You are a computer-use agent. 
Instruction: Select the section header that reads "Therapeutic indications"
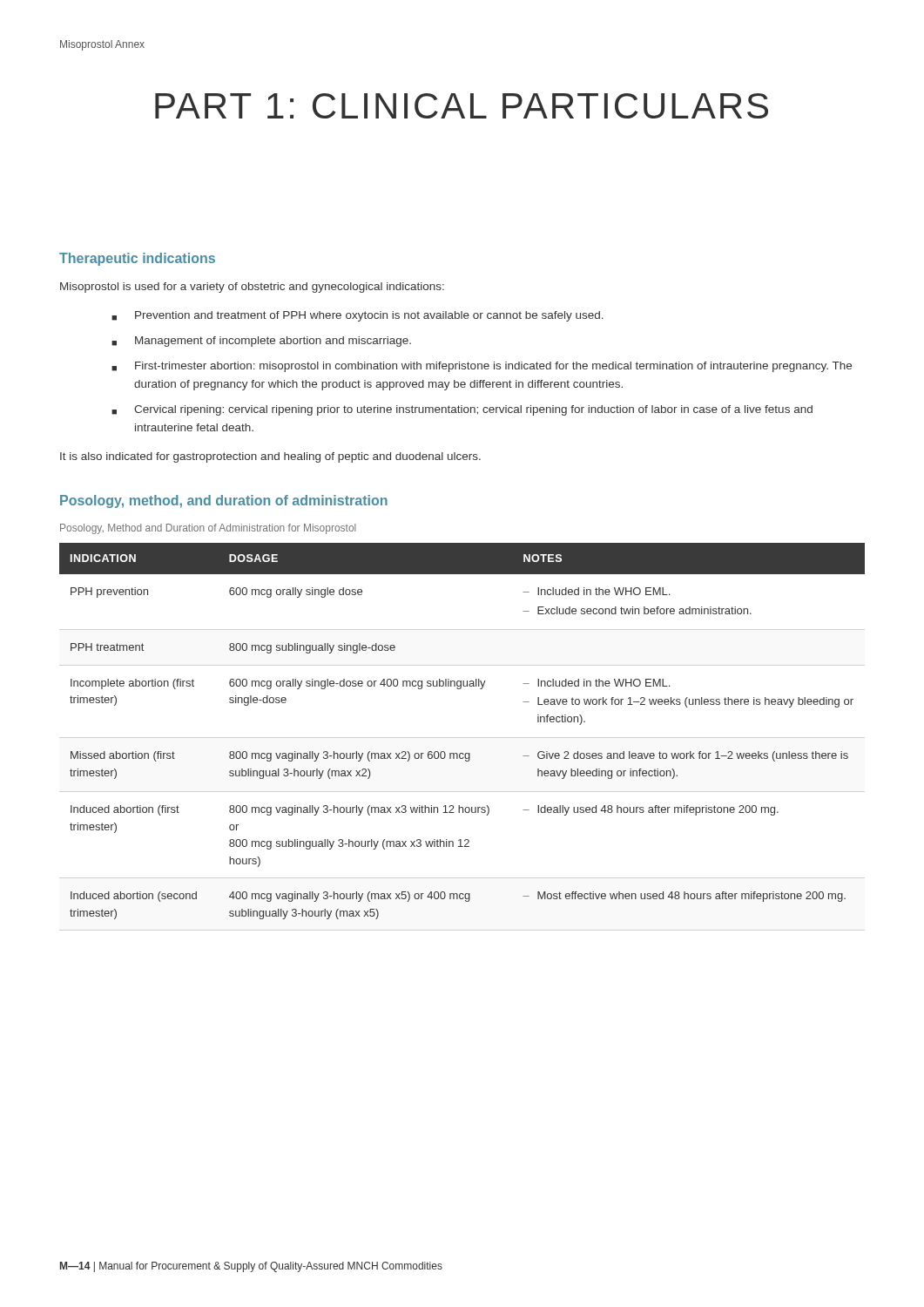[x=137, y=258]
